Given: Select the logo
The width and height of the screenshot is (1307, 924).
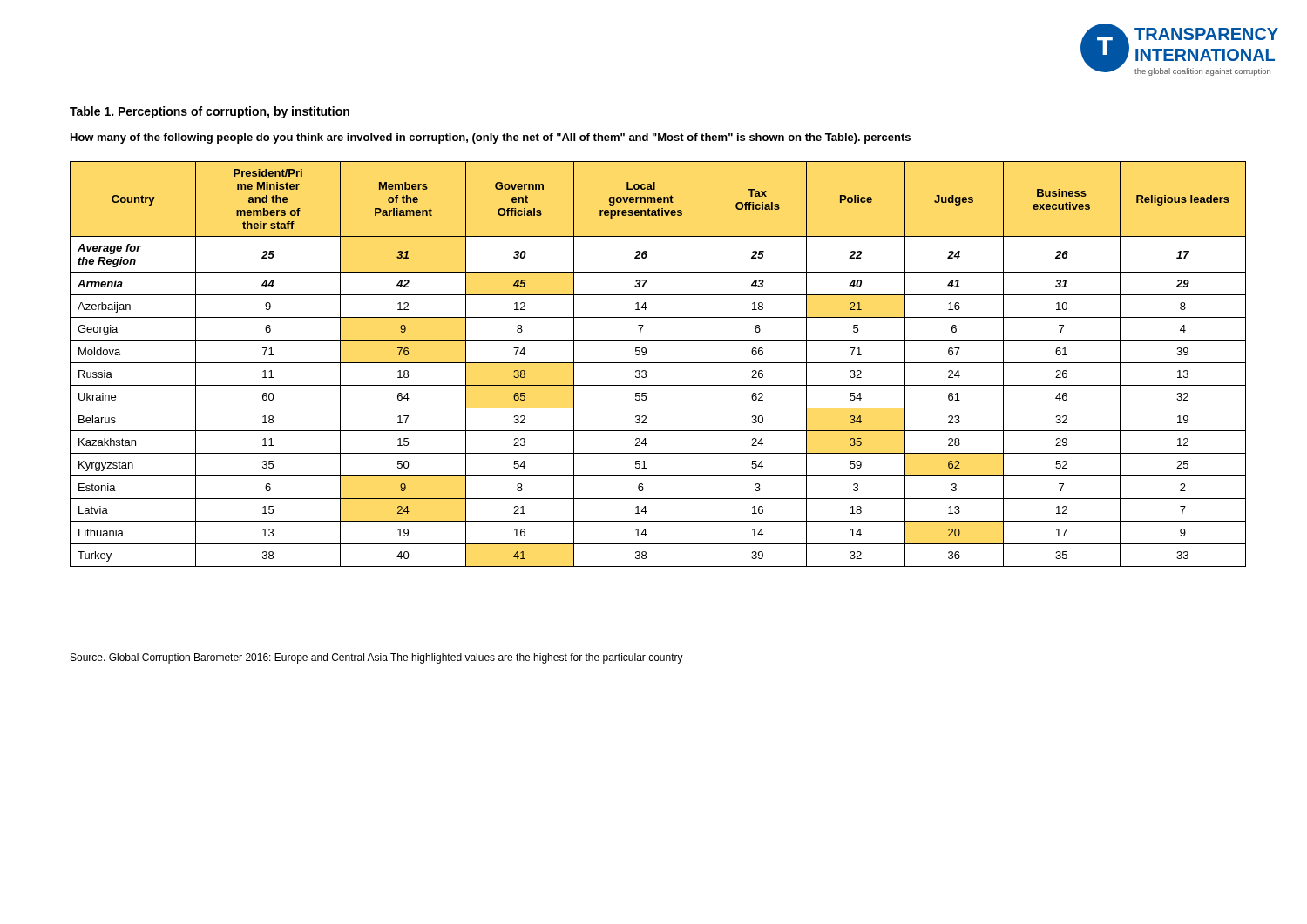Looking at the screenshot, I should click(x=1181, y=54).
